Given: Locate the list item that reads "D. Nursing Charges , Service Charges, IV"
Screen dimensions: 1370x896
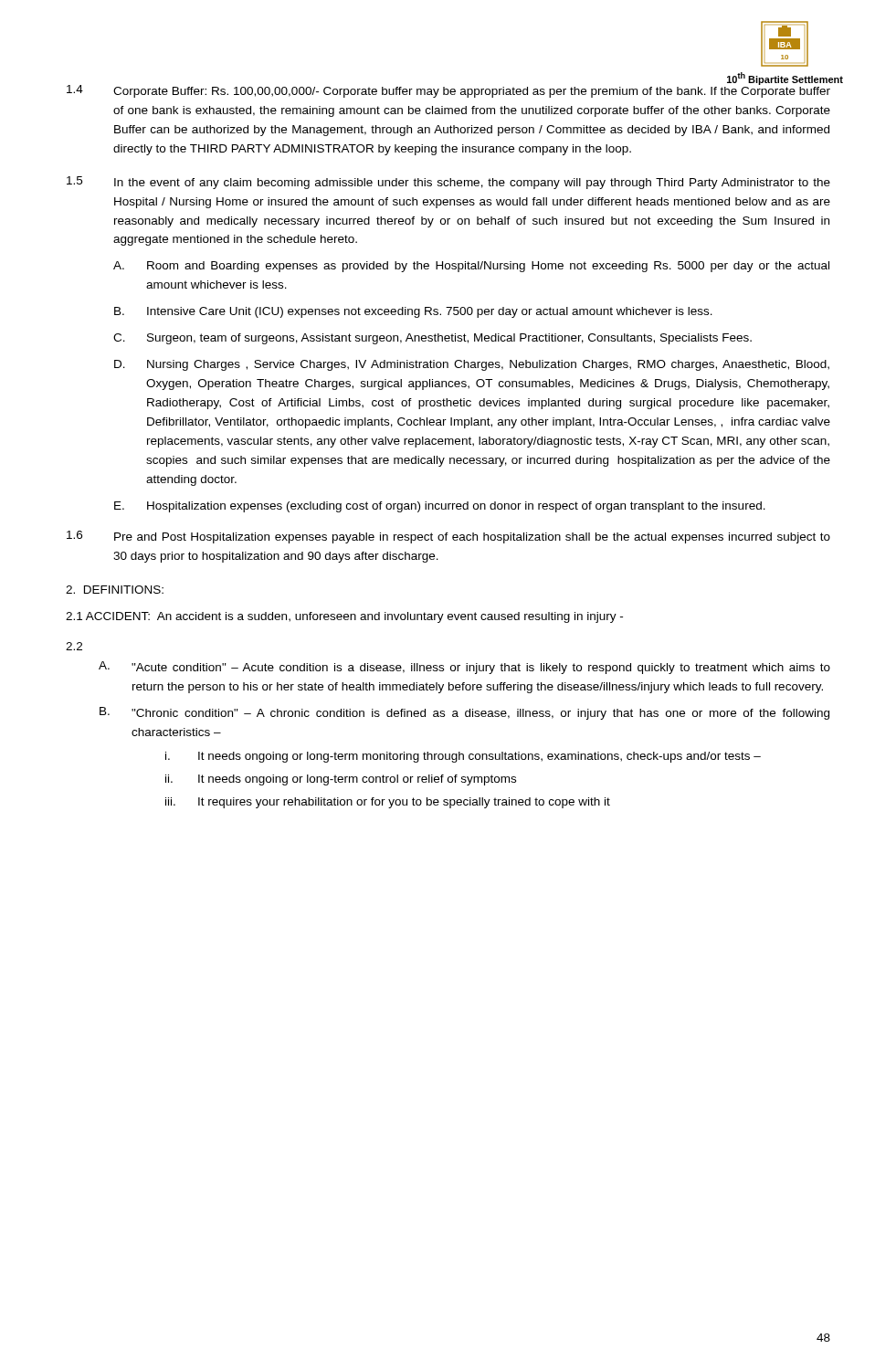Looking at the screenshot, I should point(472,422).
